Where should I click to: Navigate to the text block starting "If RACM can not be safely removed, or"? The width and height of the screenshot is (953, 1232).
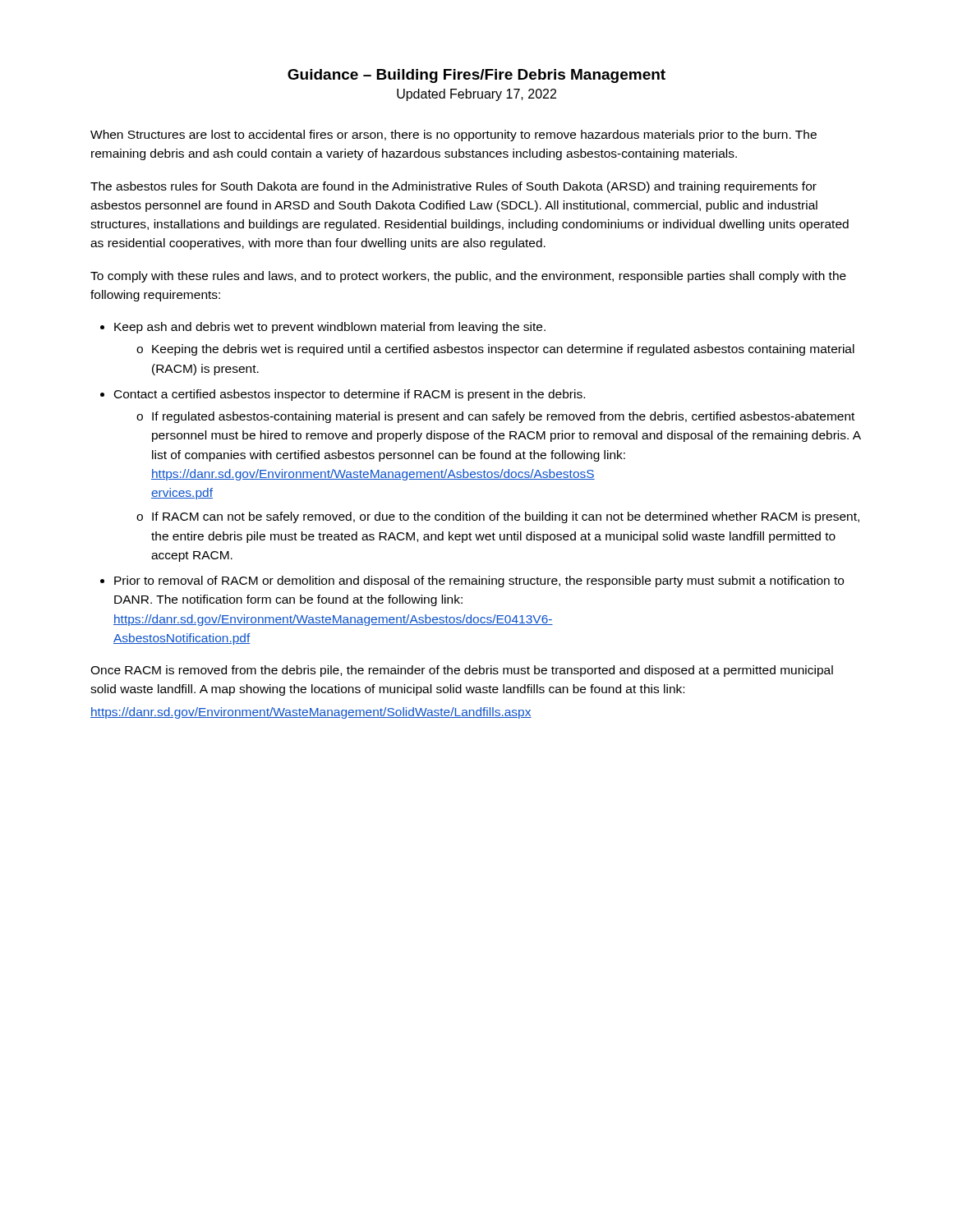pos(506,535)
